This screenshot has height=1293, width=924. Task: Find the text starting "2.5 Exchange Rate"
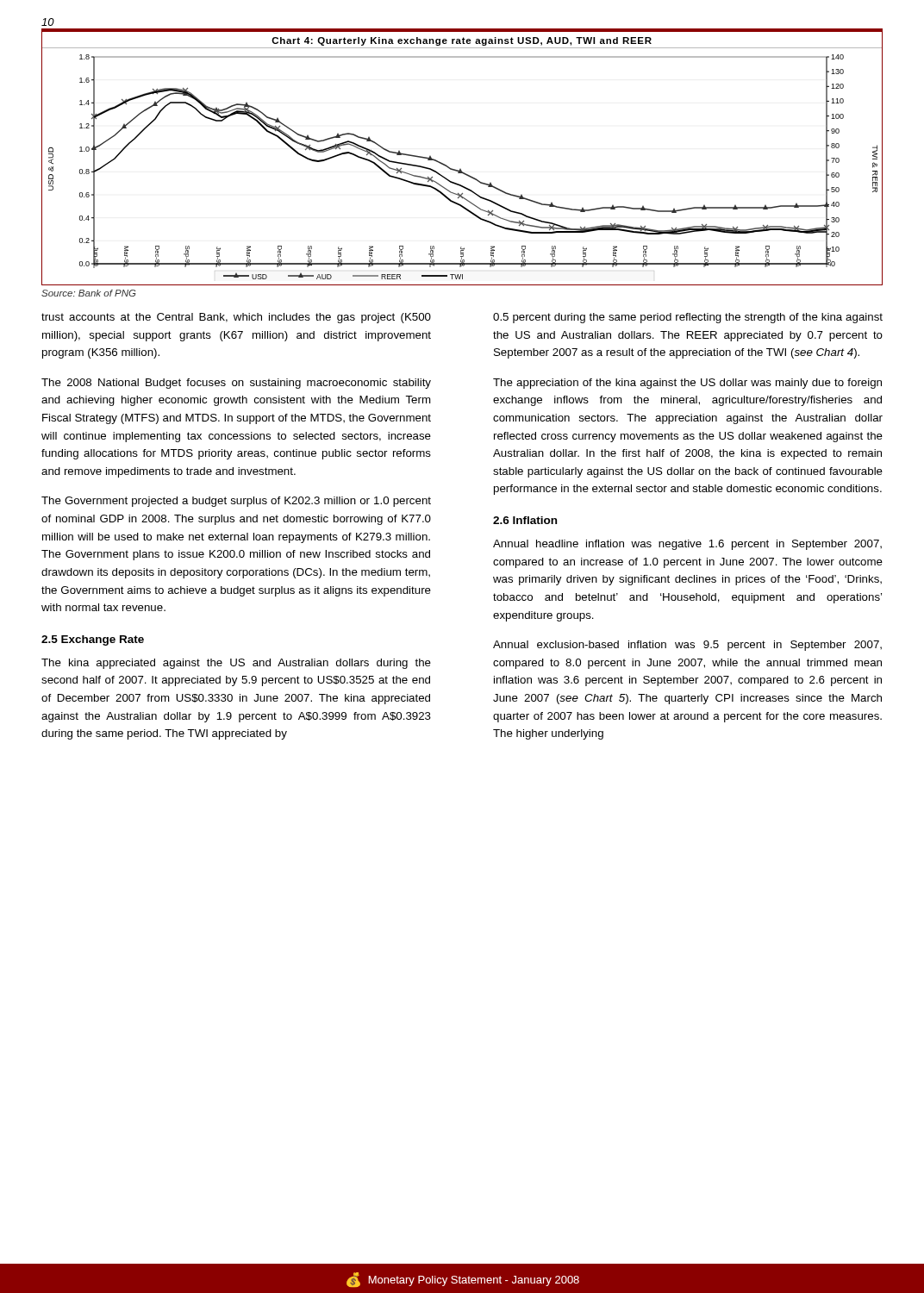pos(93,639)
